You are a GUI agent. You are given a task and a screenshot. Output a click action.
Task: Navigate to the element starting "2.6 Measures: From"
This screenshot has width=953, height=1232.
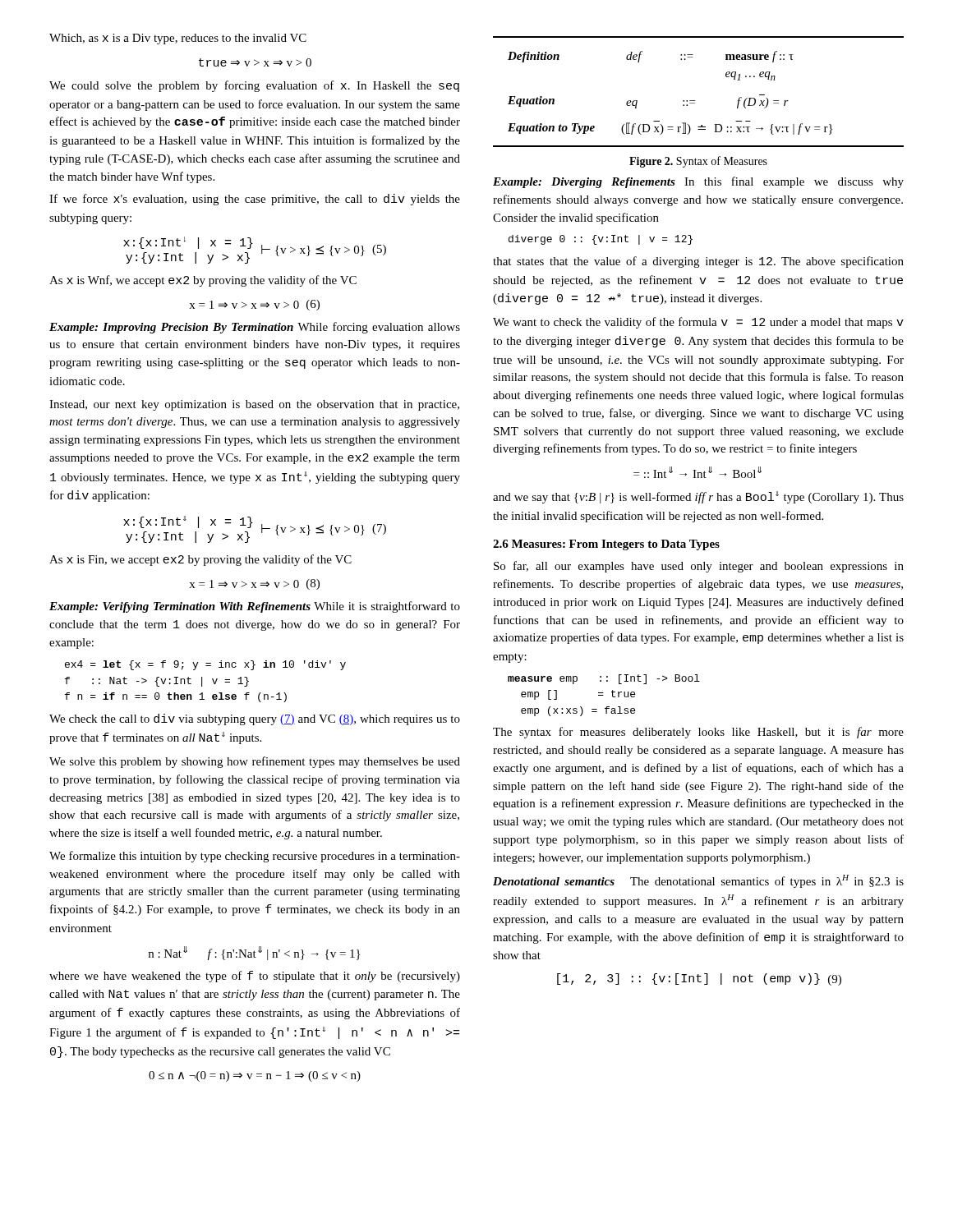698,544
